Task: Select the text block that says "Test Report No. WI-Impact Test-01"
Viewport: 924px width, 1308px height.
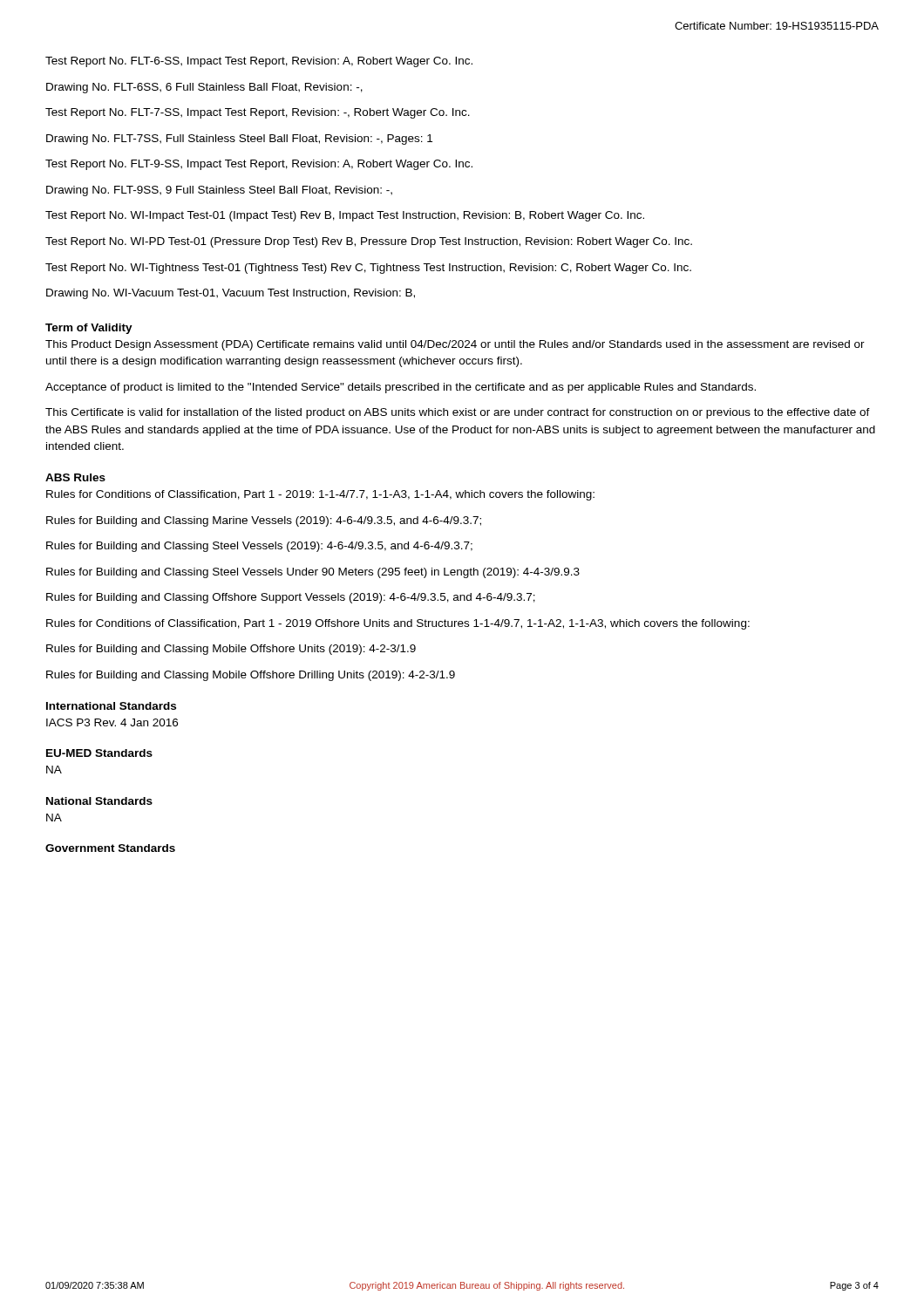Action: [x=345, y=215]
